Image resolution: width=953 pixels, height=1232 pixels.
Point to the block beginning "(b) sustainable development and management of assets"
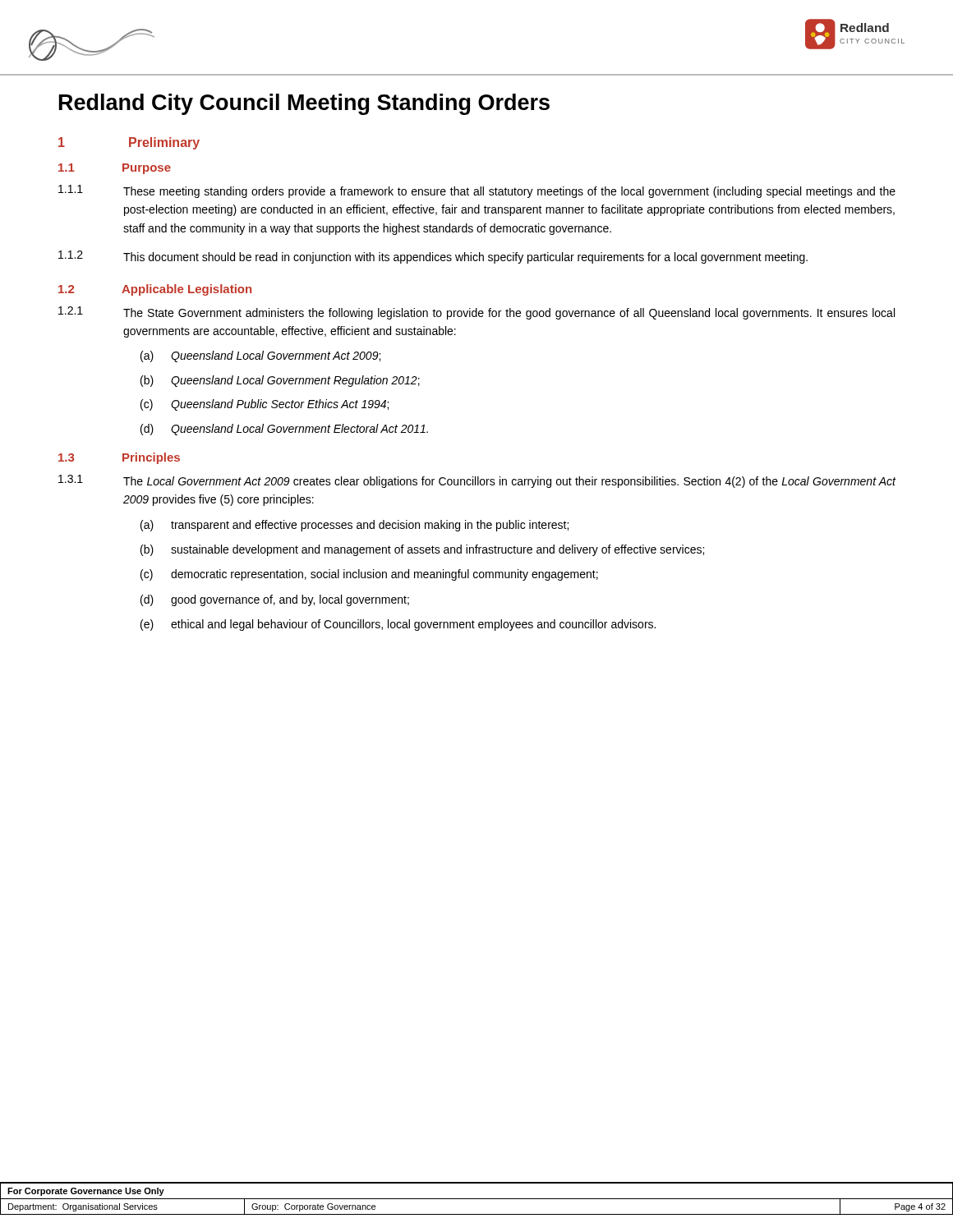pos(422,550)
